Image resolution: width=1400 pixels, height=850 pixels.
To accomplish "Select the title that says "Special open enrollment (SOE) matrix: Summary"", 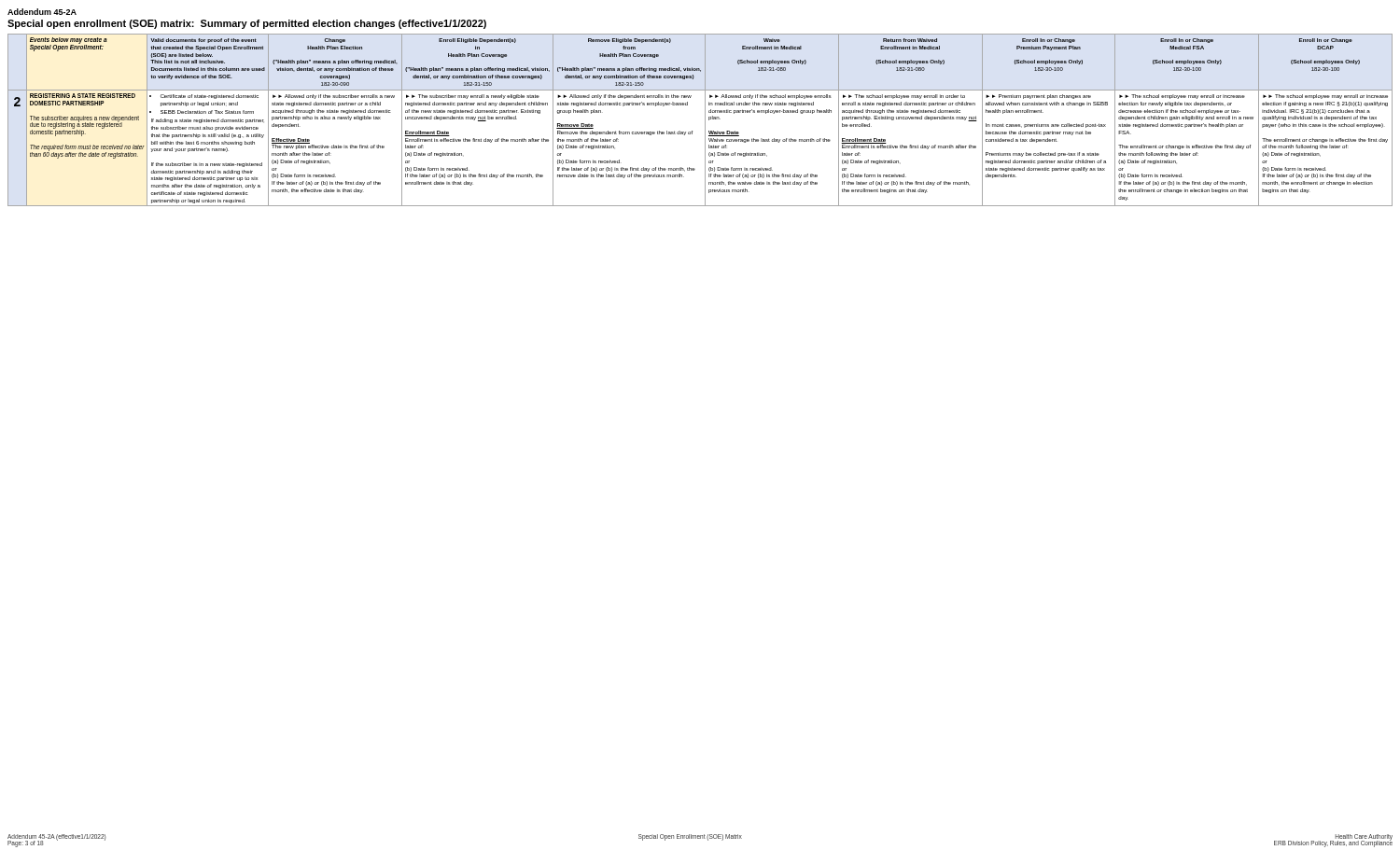I will tap(247, 23).
